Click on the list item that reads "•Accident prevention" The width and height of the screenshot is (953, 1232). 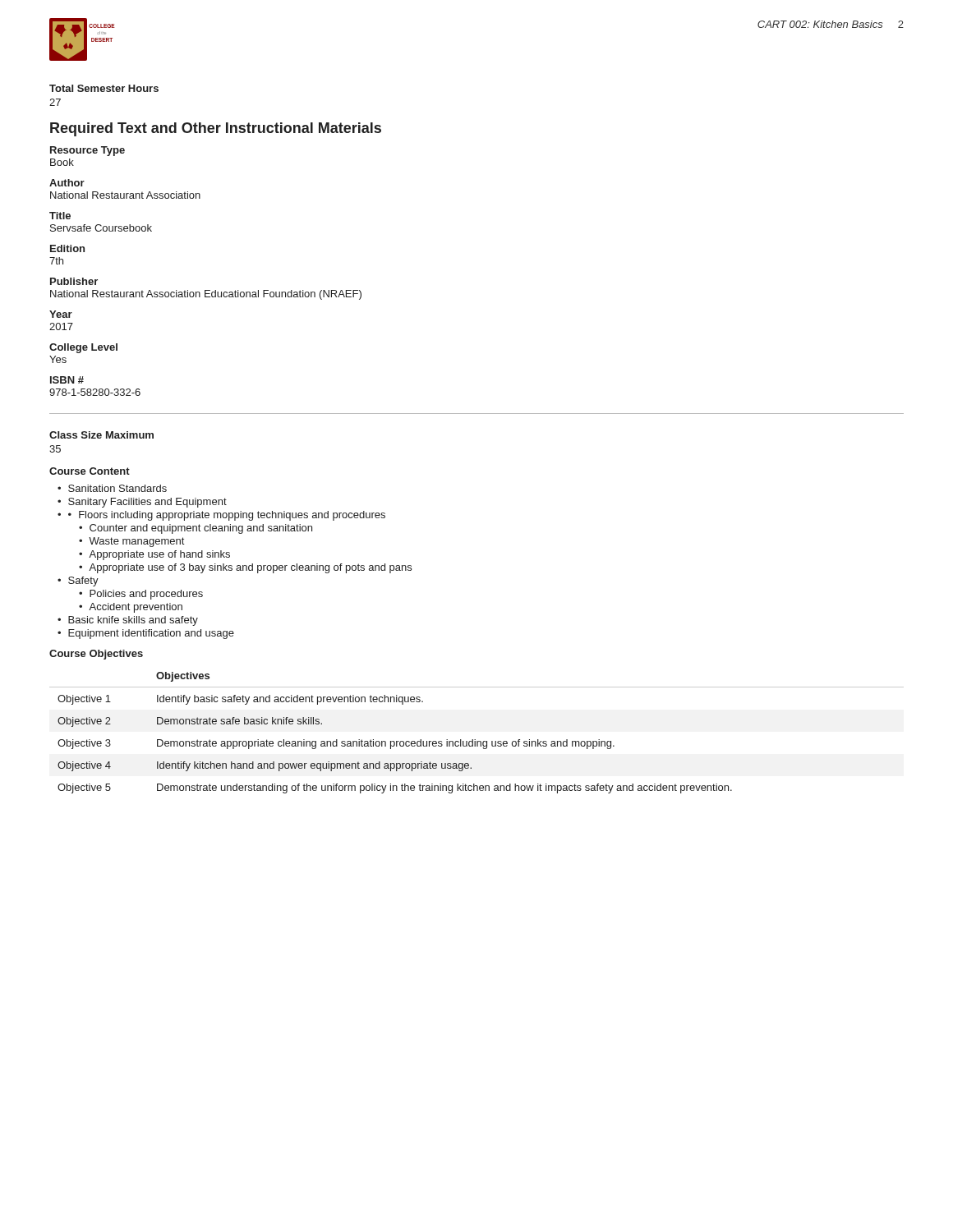tap(131, 607)
